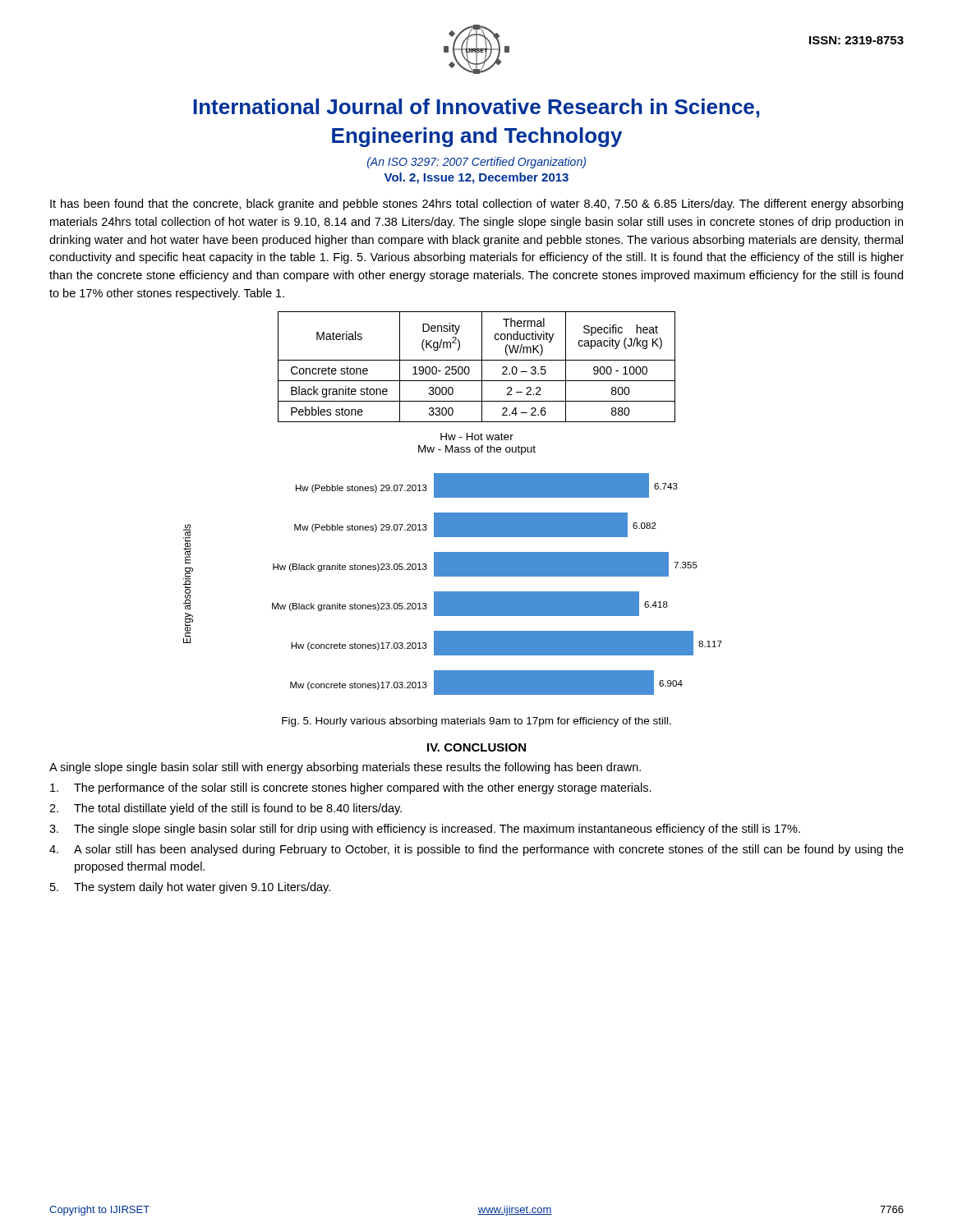Click on the text starting "Vol. 2, Issue 12, December"
The height and width of the screenshot is (1232, 953).
click(476, 177)
